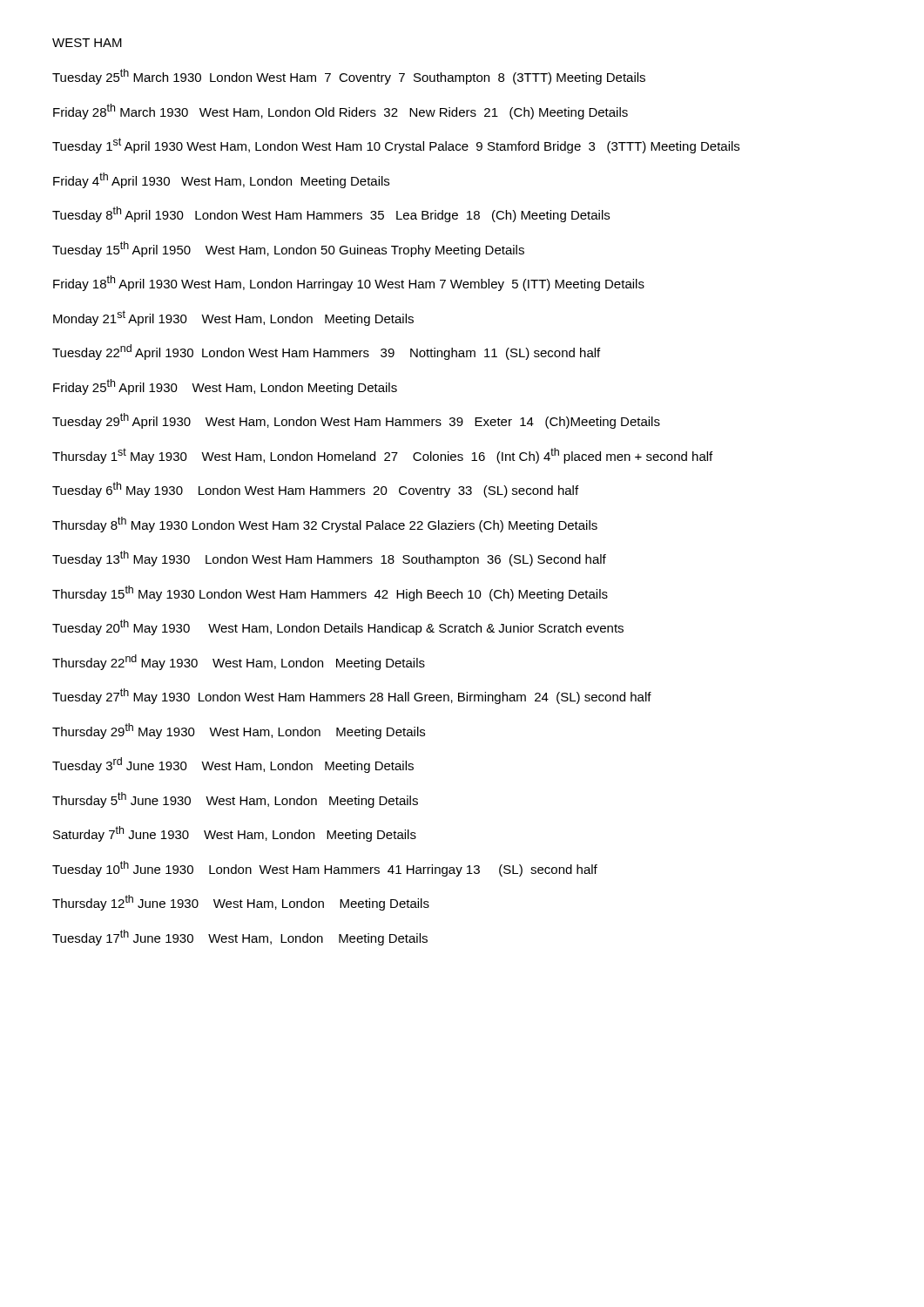
Task: Point to the block beginning "Saturday 7th June"
Action: click(234, 833)
